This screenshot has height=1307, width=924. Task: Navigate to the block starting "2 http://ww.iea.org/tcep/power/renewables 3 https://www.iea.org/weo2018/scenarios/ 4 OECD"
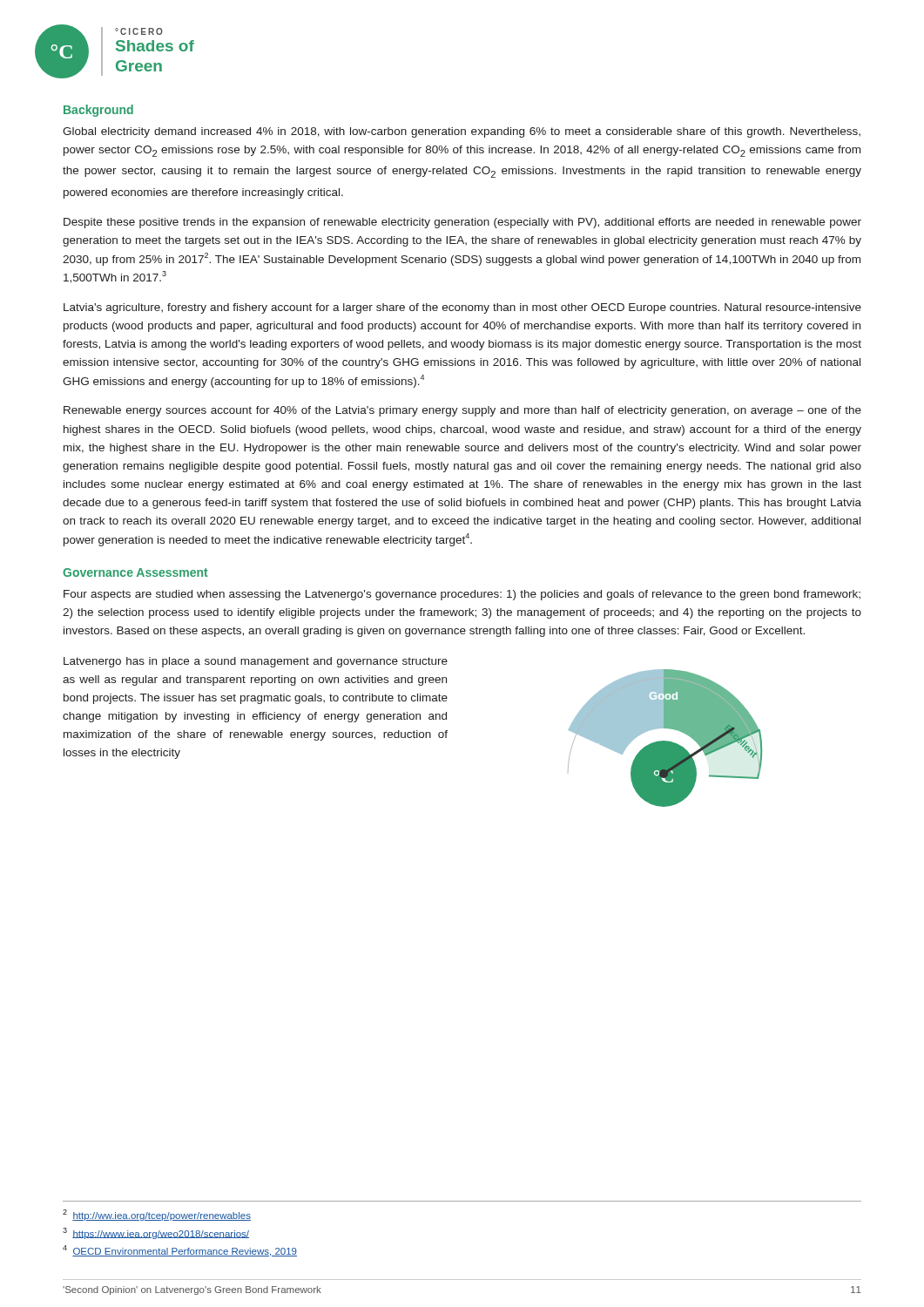click(157, 1215)
